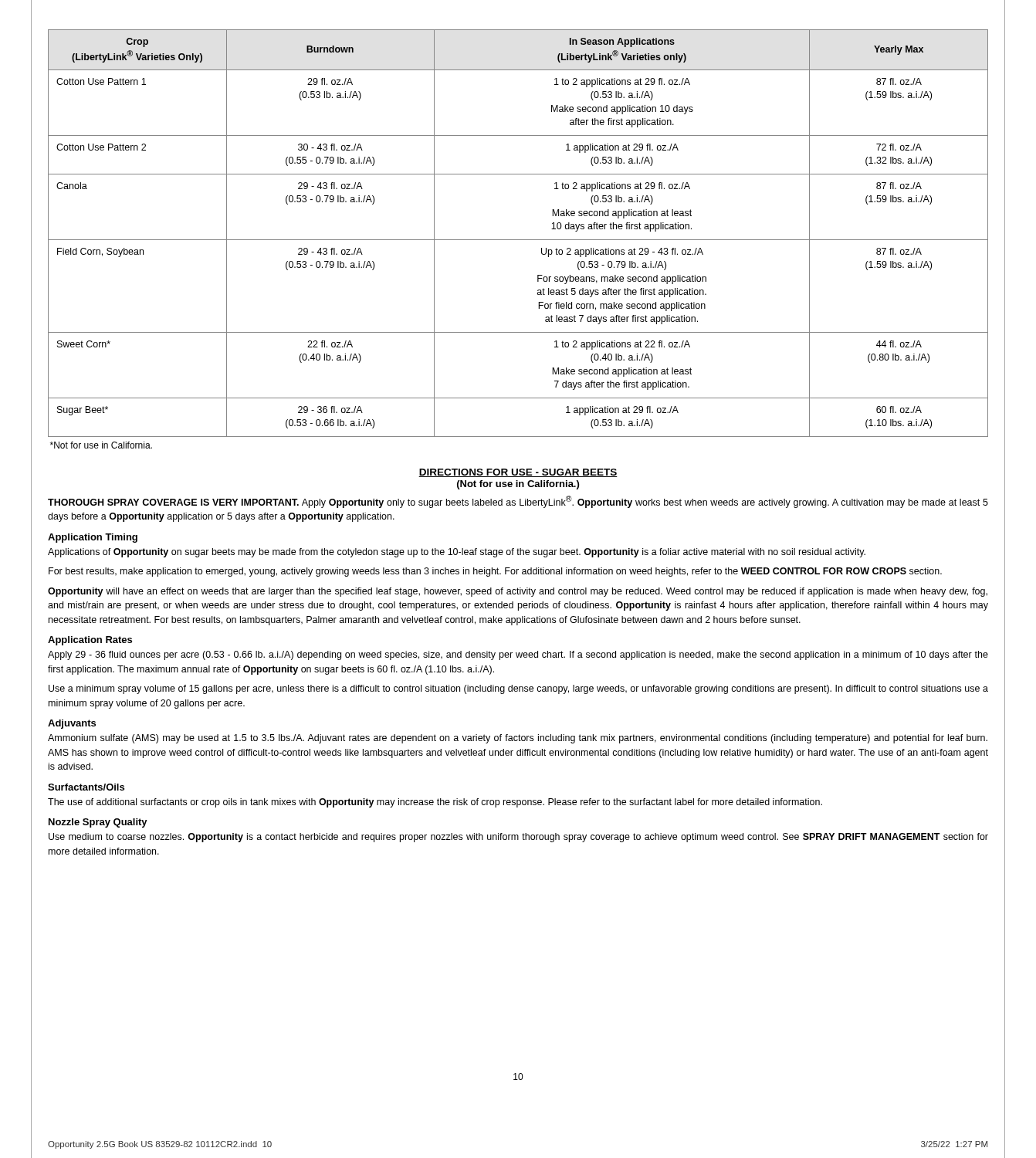The height and width of the screenshot is (1158, 1036).
Task: Select the block starting "For best results, make"
Action: coord(495,572)
